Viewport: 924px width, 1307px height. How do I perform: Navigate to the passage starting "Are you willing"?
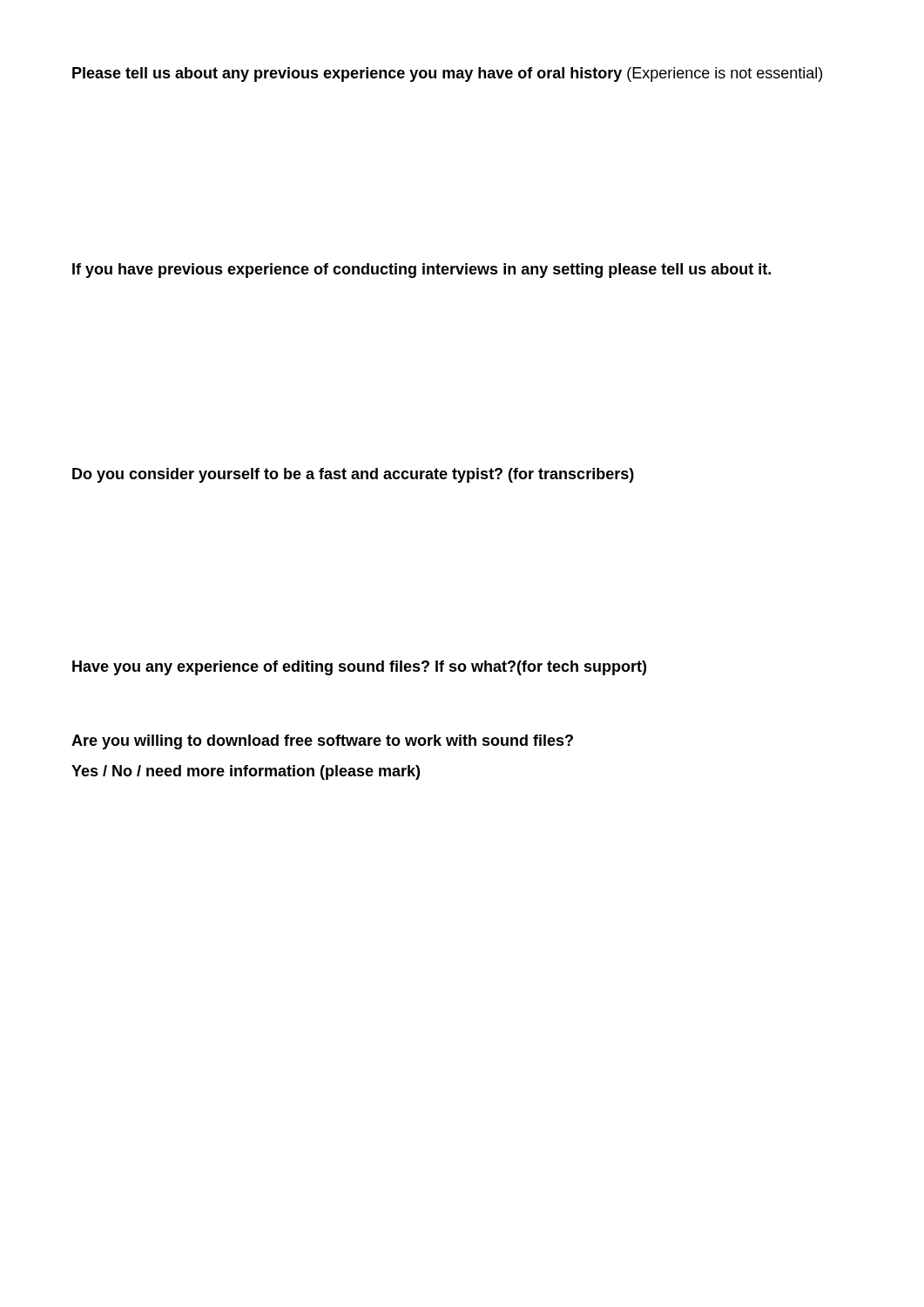click(x=450, y=741)
